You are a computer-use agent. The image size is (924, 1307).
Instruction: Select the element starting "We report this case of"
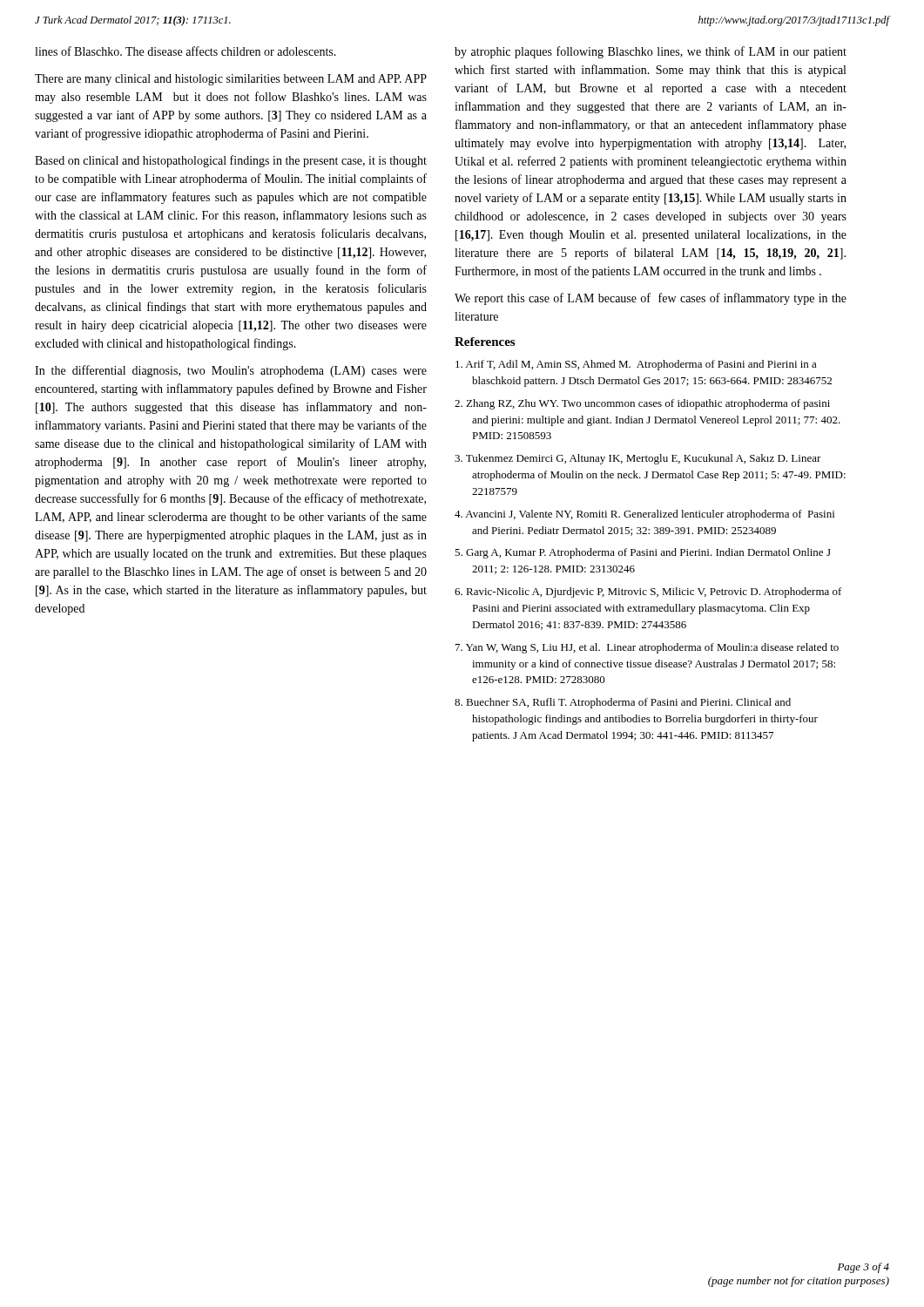(x=651, y=308)
